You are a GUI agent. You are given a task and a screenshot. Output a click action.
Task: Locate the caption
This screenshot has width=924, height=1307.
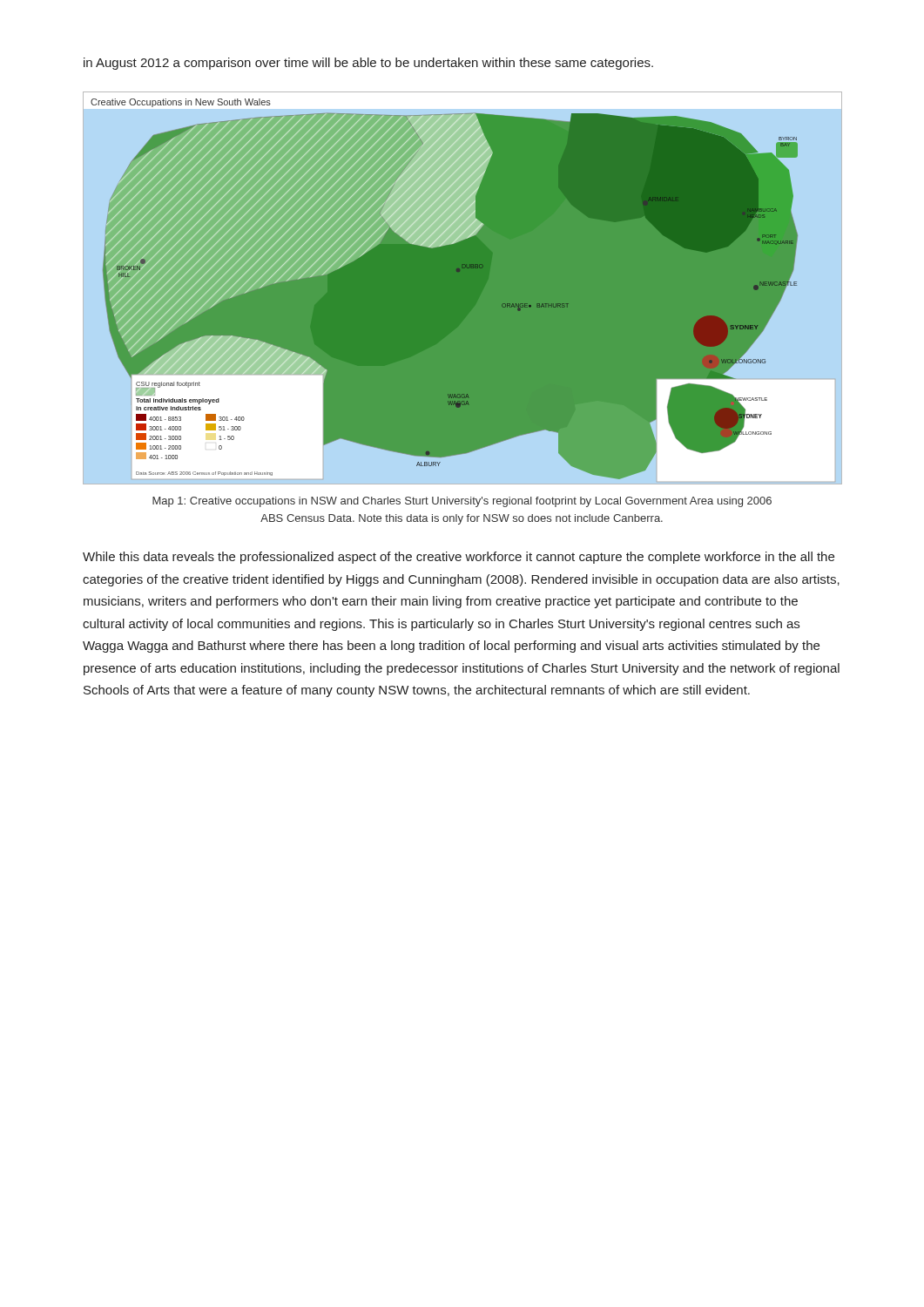[x=462, y=509]
